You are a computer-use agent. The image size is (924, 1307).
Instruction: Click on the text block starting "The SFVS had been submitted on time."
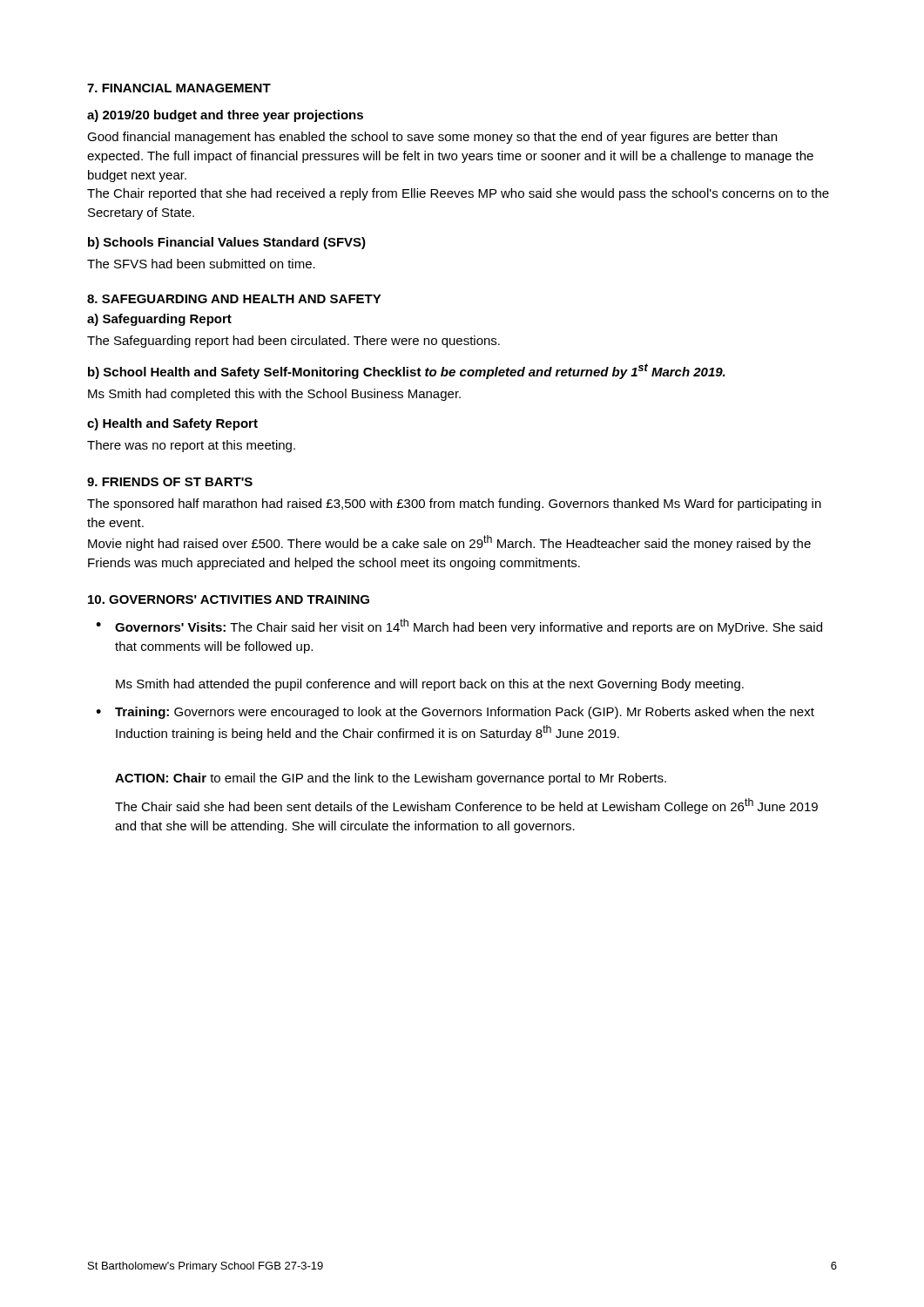(x=201, y=263)
